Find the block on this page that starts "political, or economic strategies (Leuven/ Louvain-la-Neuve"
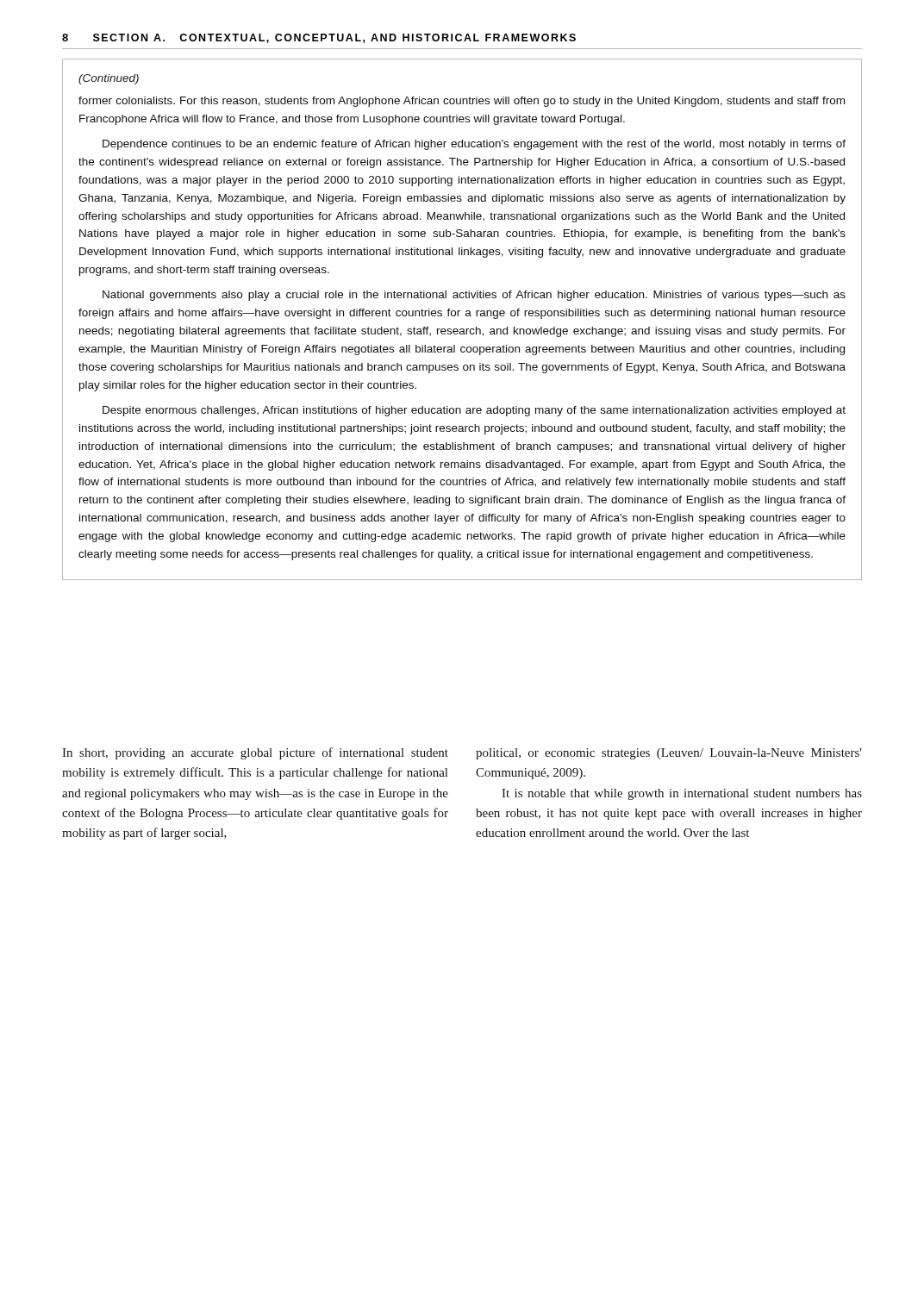 (x=669, y=793)
